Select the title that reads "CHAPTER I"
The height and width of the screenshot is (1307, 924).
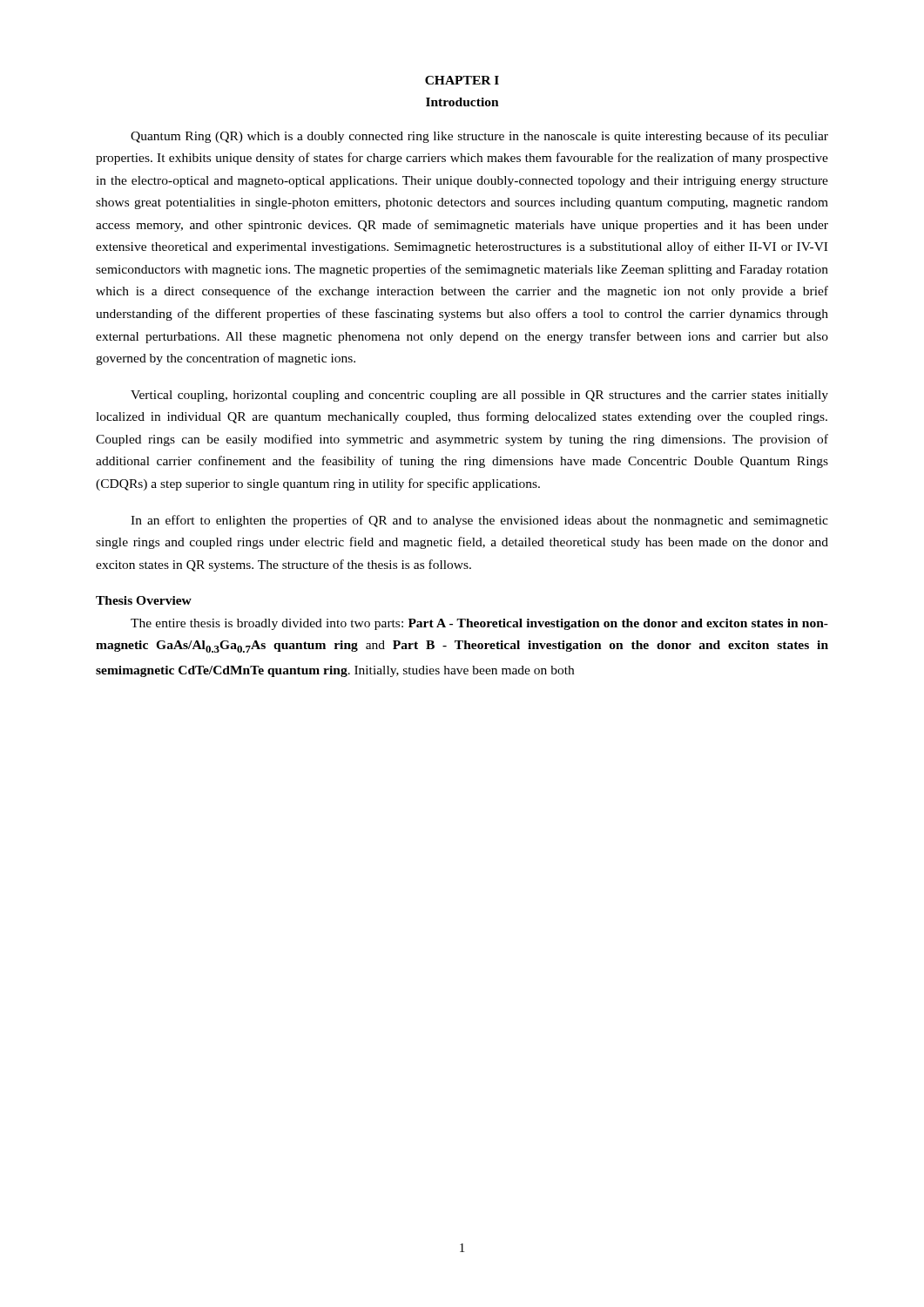coord(462,80)
